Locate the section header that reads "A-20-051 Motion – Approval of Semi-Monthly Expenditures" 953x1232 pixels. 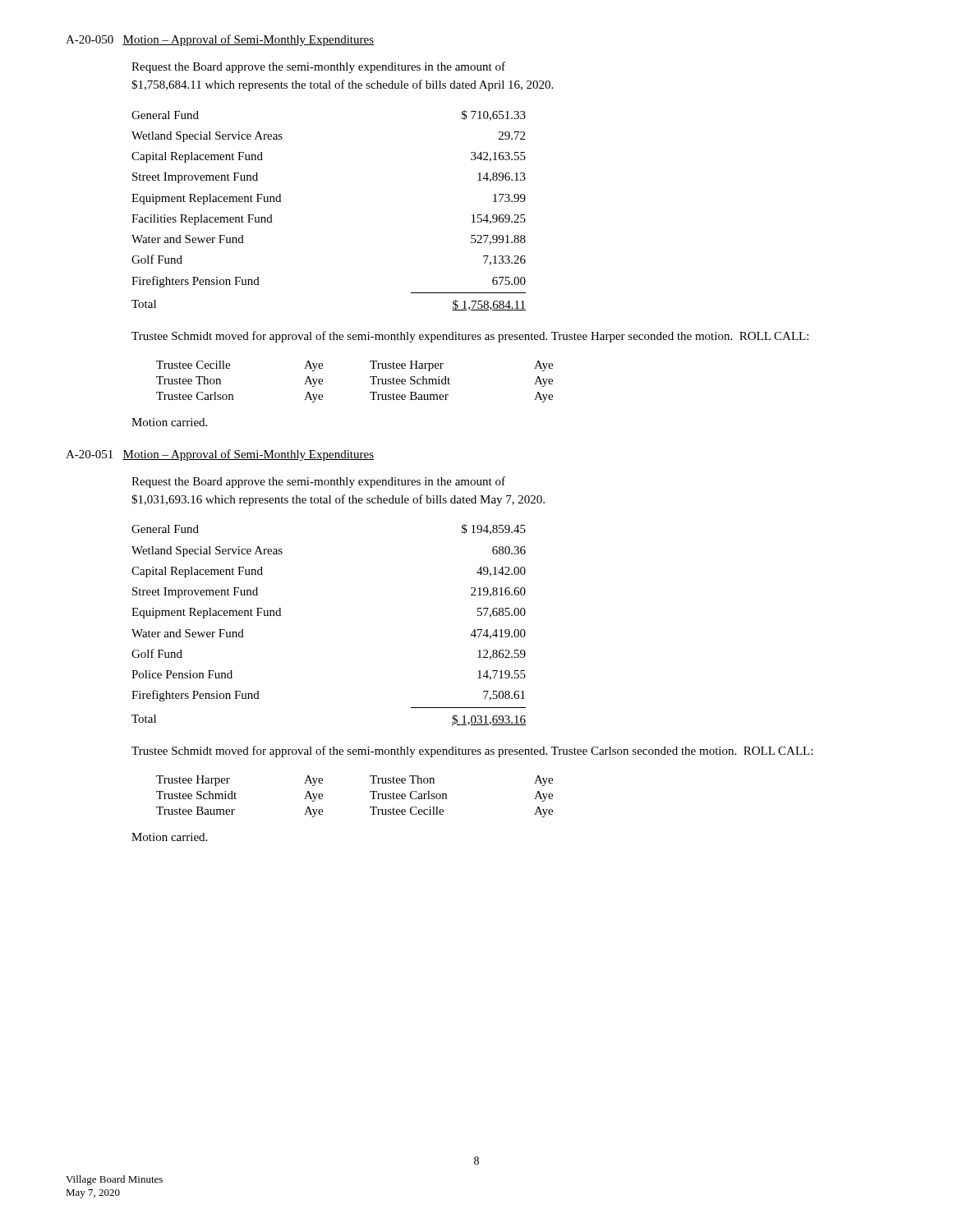220,454
